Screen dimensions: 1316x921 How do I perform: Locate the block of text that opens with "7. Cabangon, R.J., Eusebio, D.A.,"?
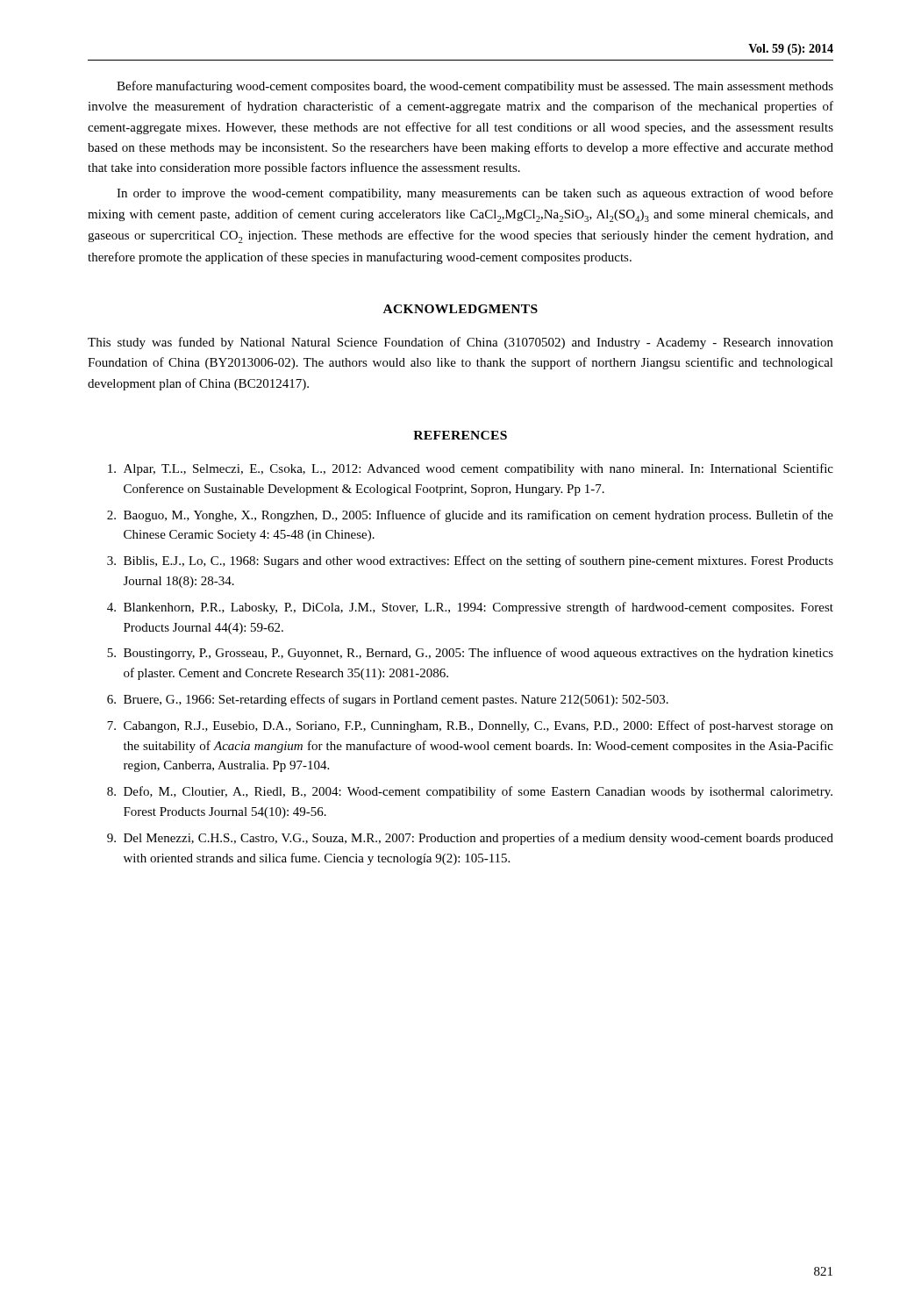pyautogui.click(x=460, y=746)
